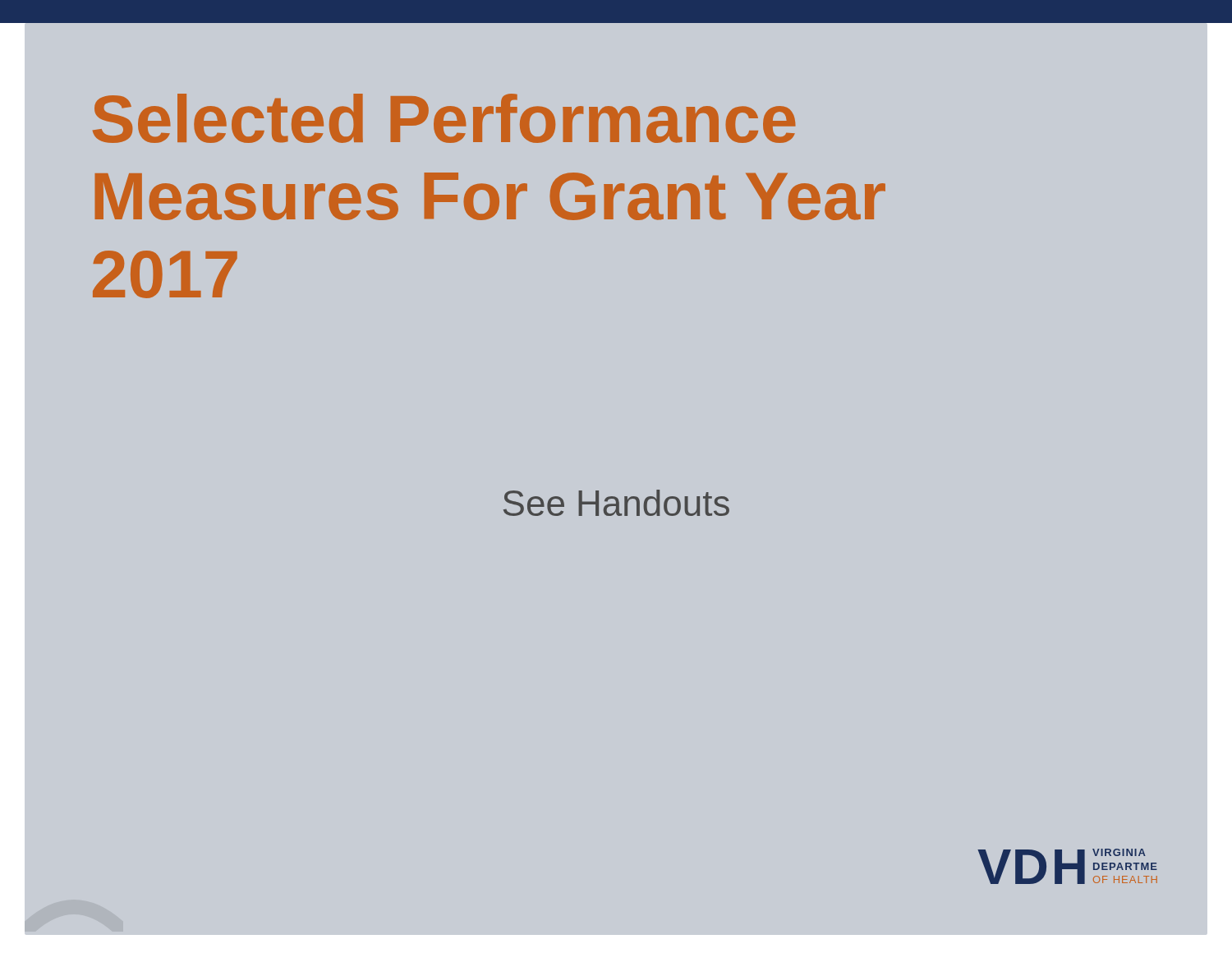This screenshot has height=953, width=1232.
Task: Find the title on this page that starts "Selected PerformanceMeasures For"
Action: (501, 197)
